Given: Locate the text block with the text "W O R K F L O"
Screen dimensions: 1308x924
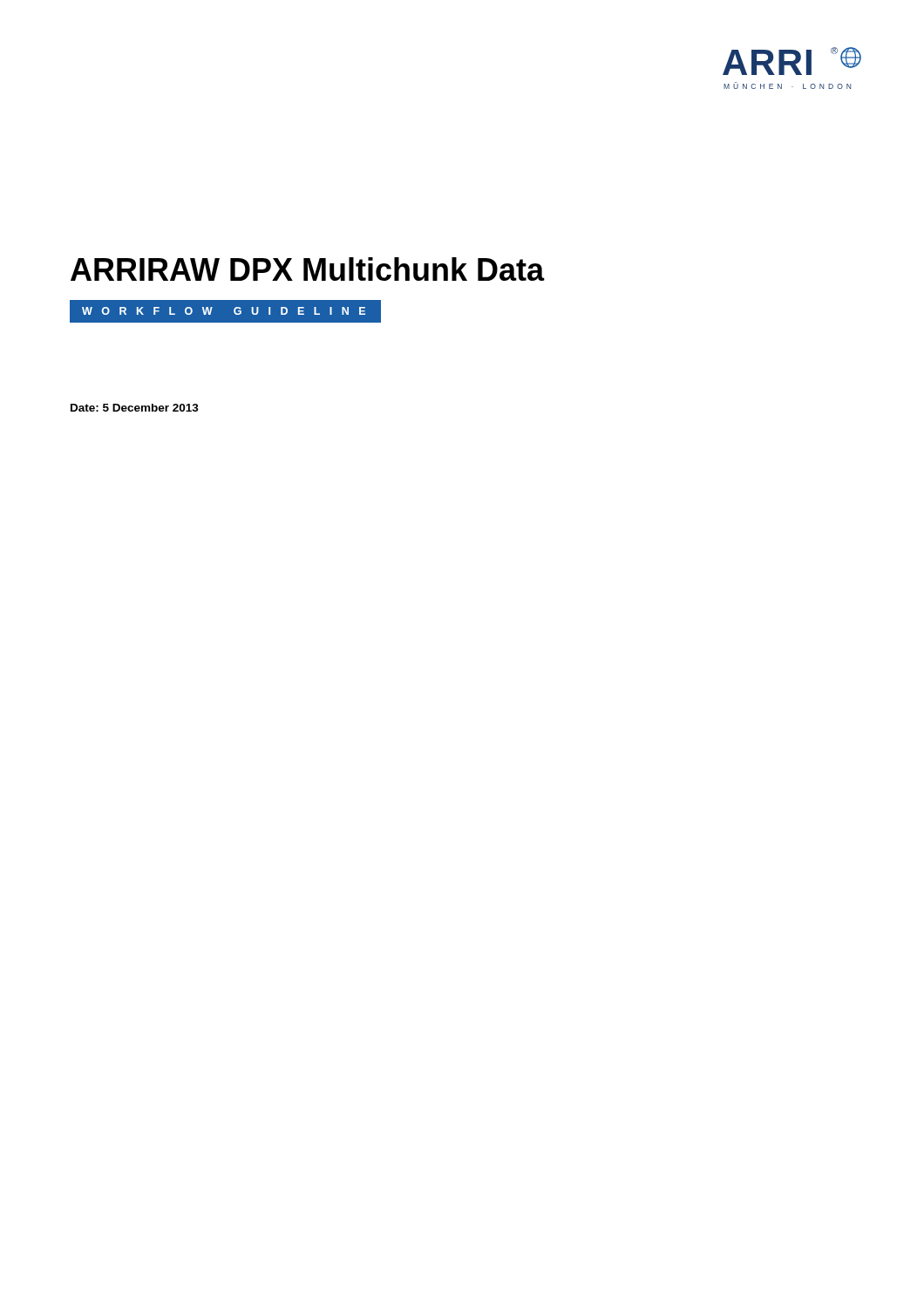Looking at the screenshot, I should tap(225, 311).
